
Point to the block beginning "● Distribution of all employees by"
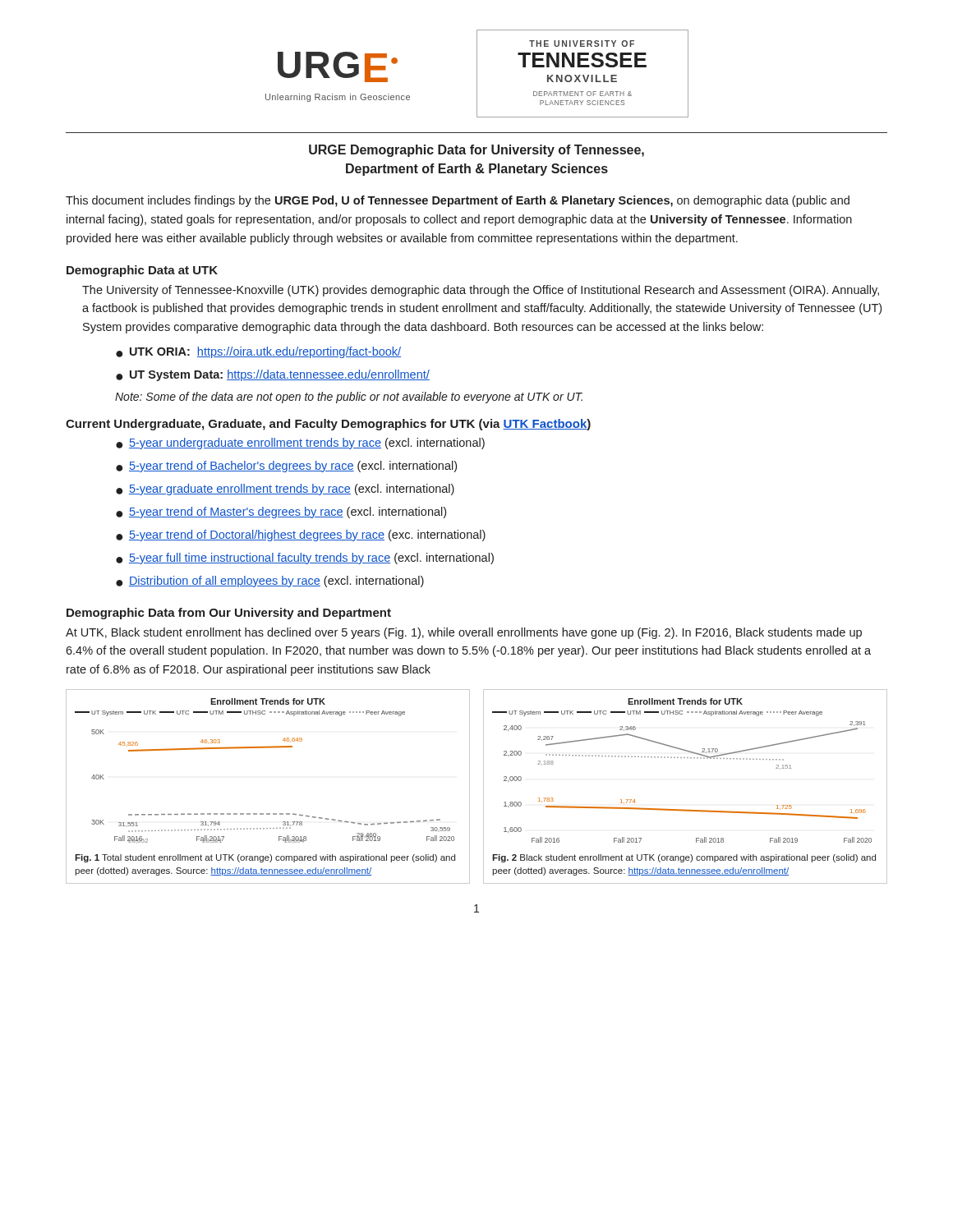click(x=270, y=583)
